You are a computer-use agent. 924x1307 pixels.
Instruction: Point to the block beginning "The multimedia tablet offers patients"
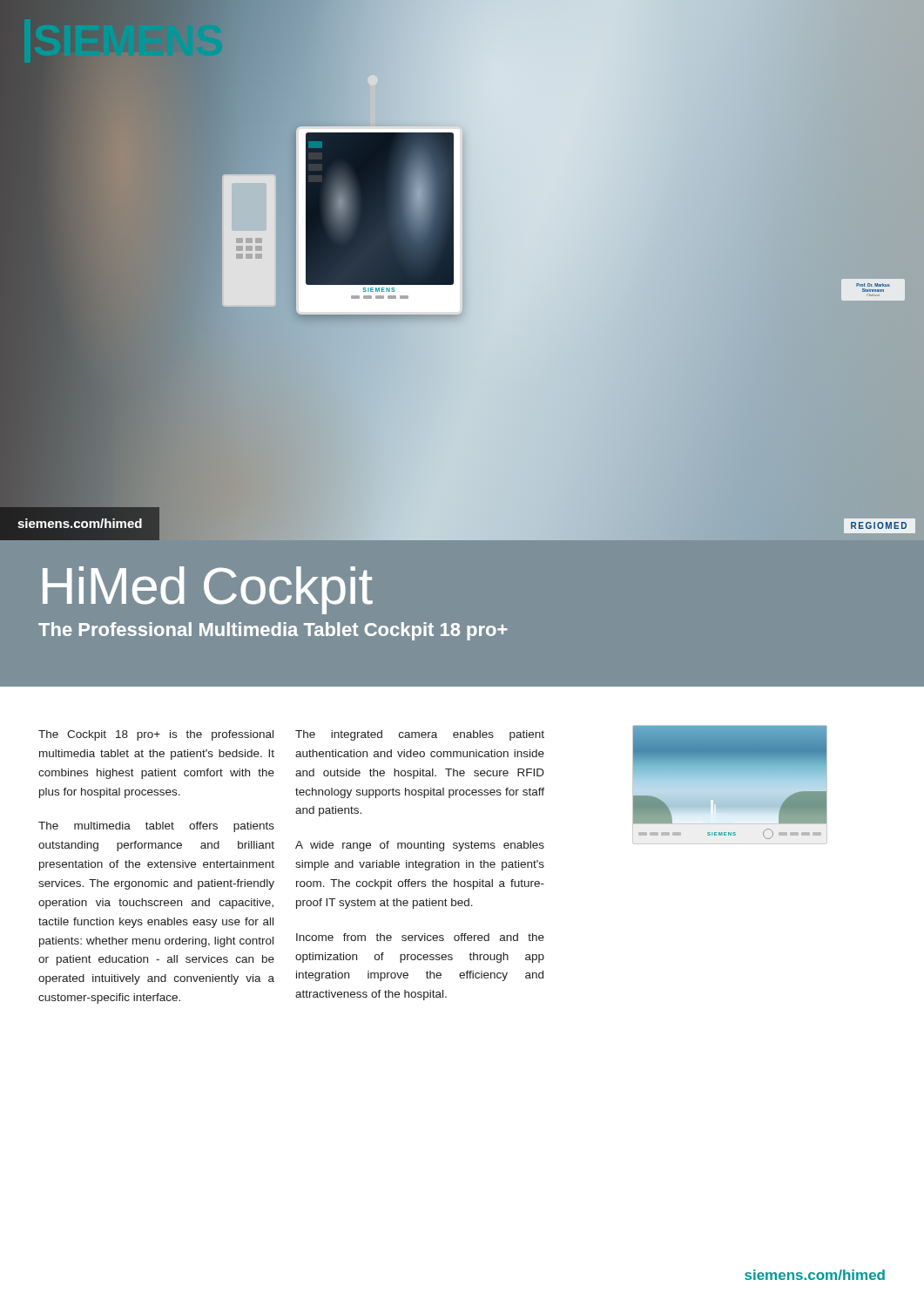click(156, 912)
